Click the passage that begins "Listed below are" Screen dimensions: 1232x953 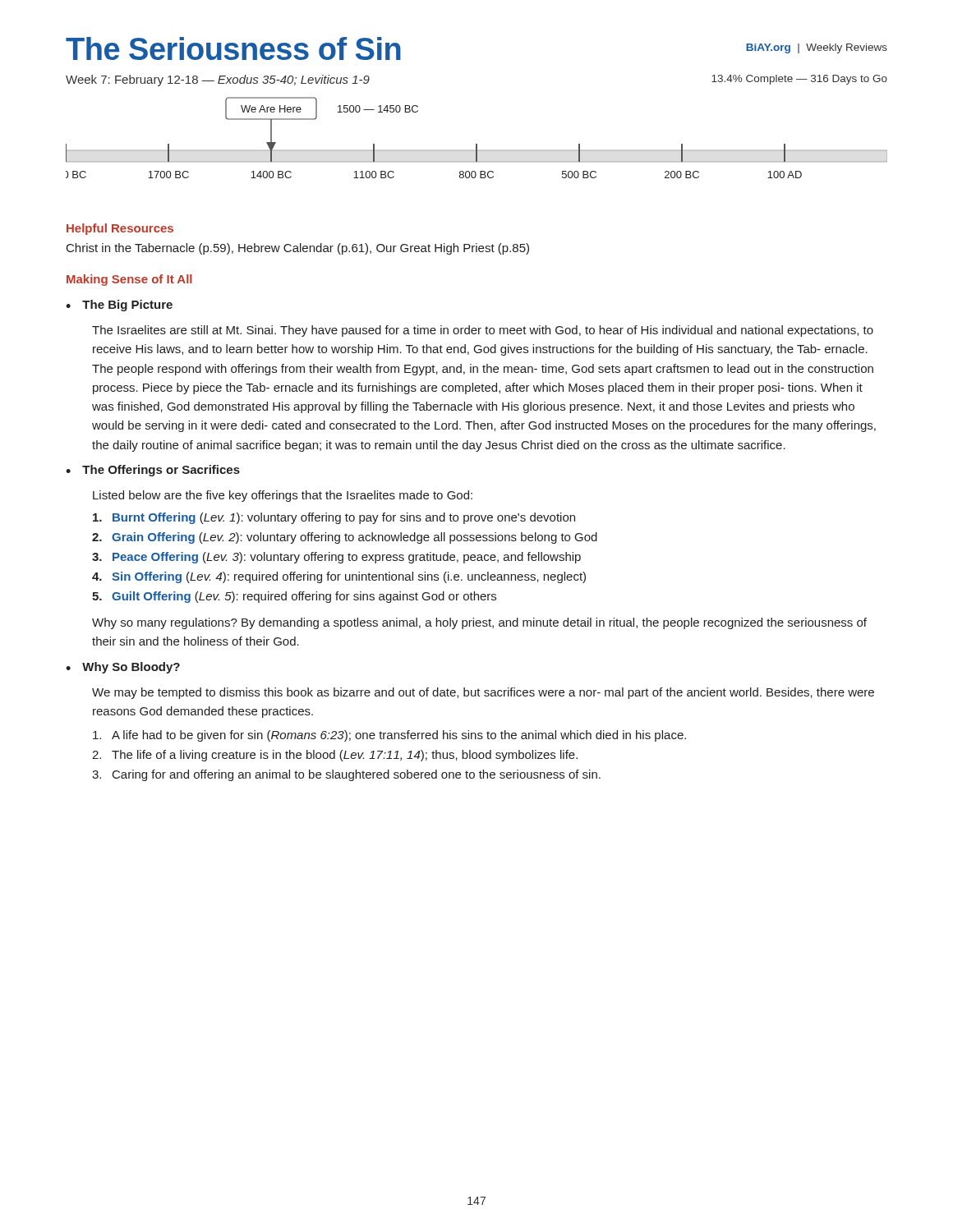283,495
